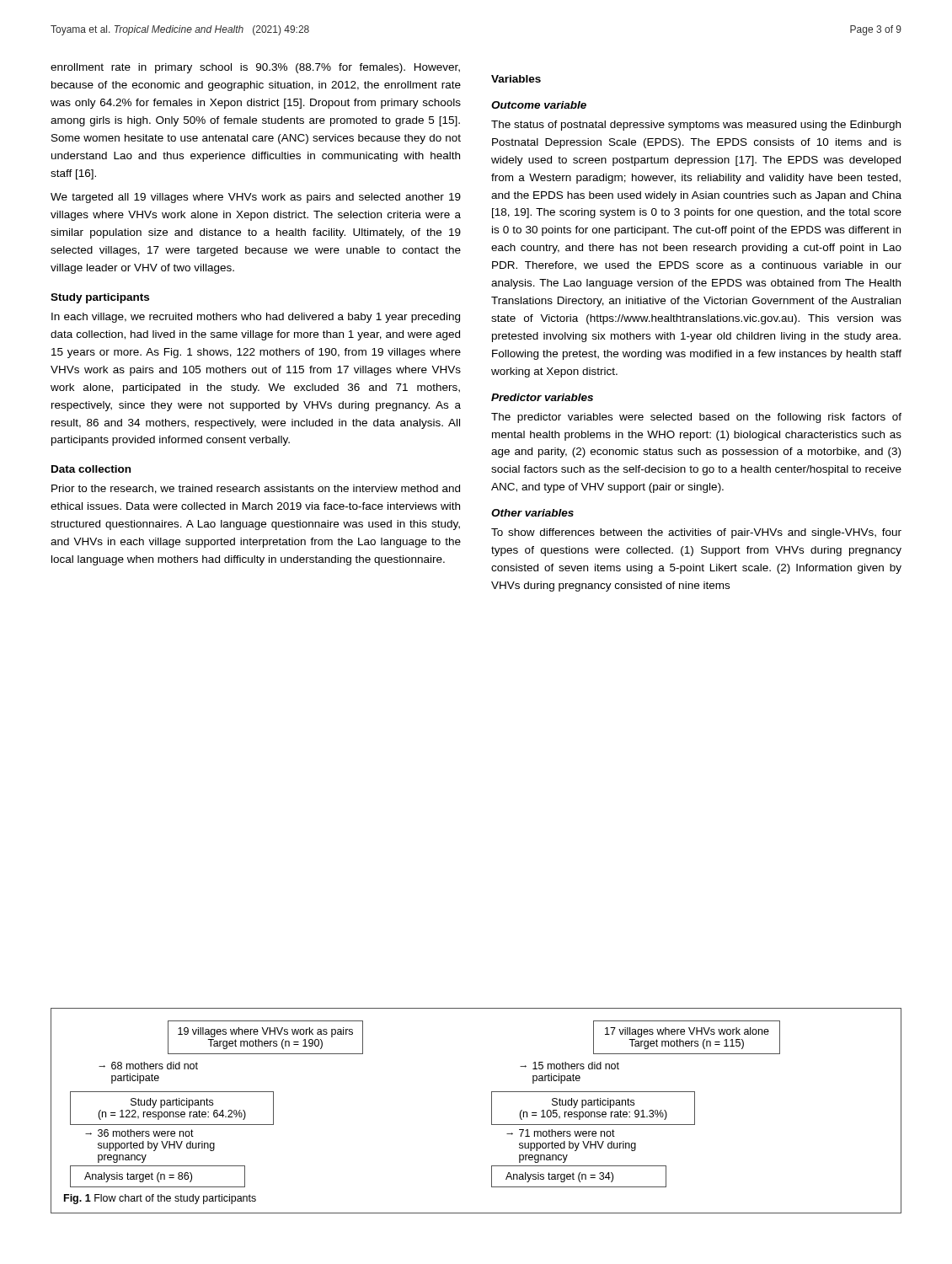The image size is (952, 1264).
Task: Point to the text block starting "Predictor variables"
Action: pos(542,397)
